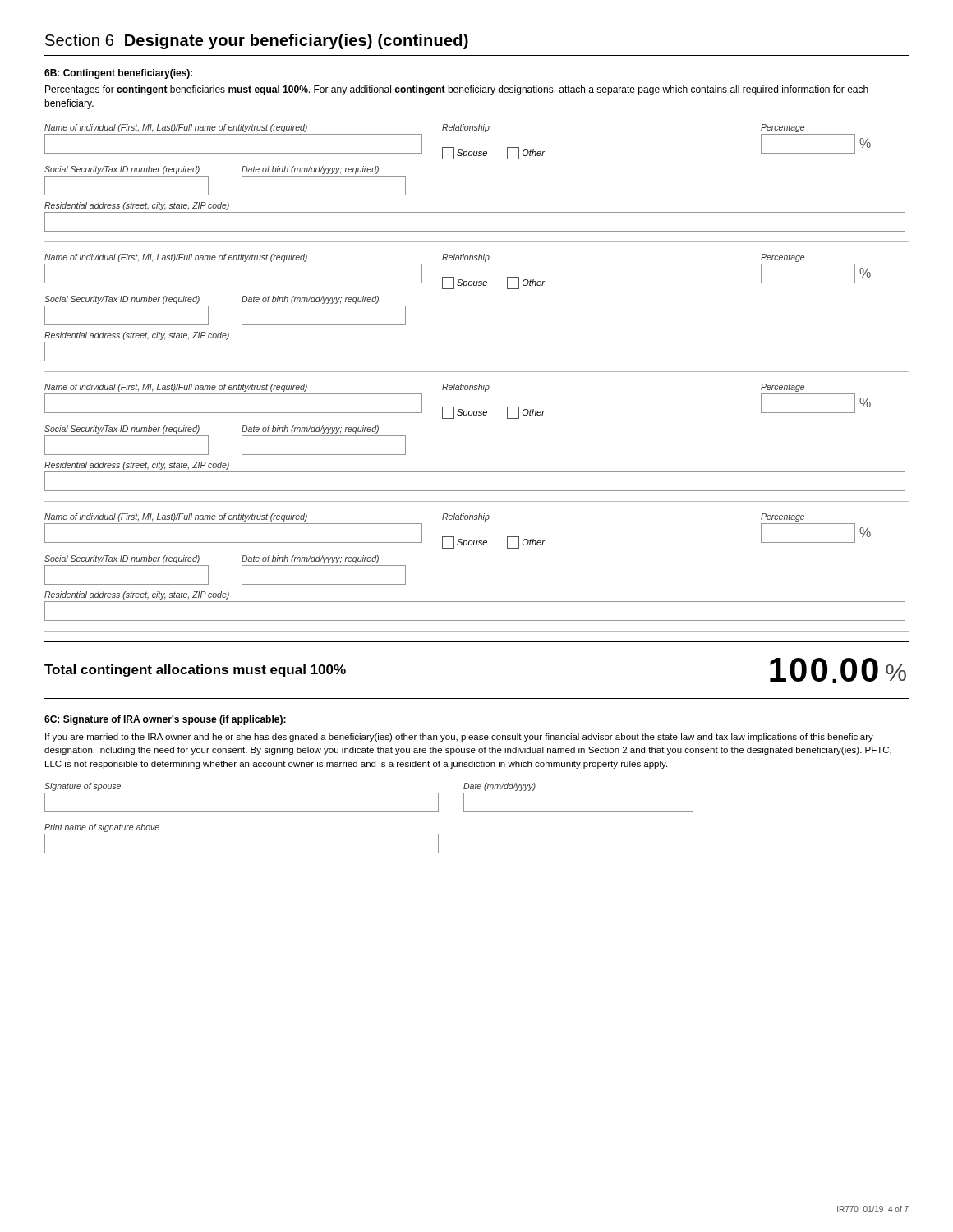Click the passage that begins "Percentages for contingent beneficiaries must equal"
Viewport: 953px width, 1232px height.
pyautogui.click(x=456, y=96)
